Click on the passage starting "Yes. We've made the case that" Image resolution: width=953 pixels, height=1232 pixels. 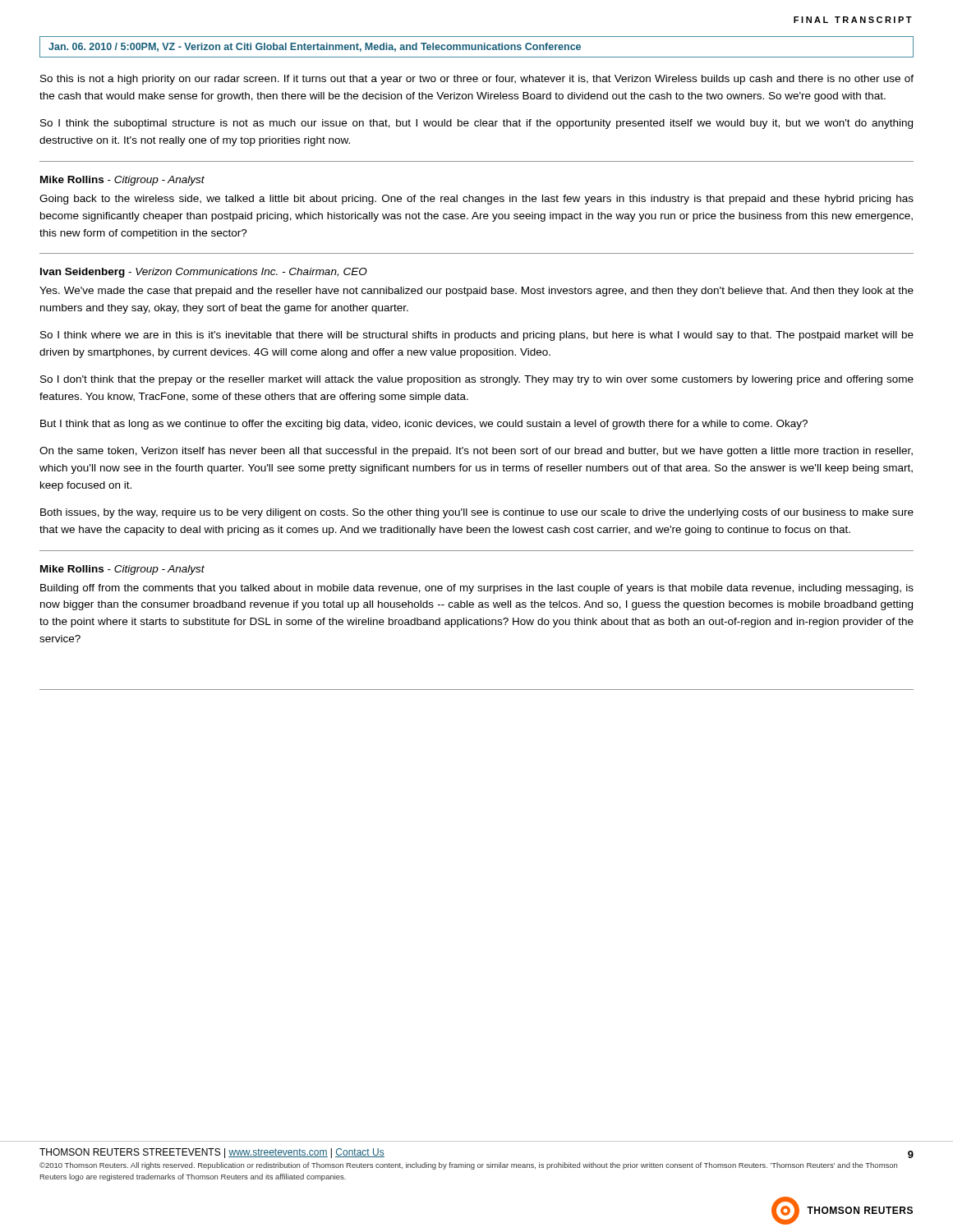476,299
